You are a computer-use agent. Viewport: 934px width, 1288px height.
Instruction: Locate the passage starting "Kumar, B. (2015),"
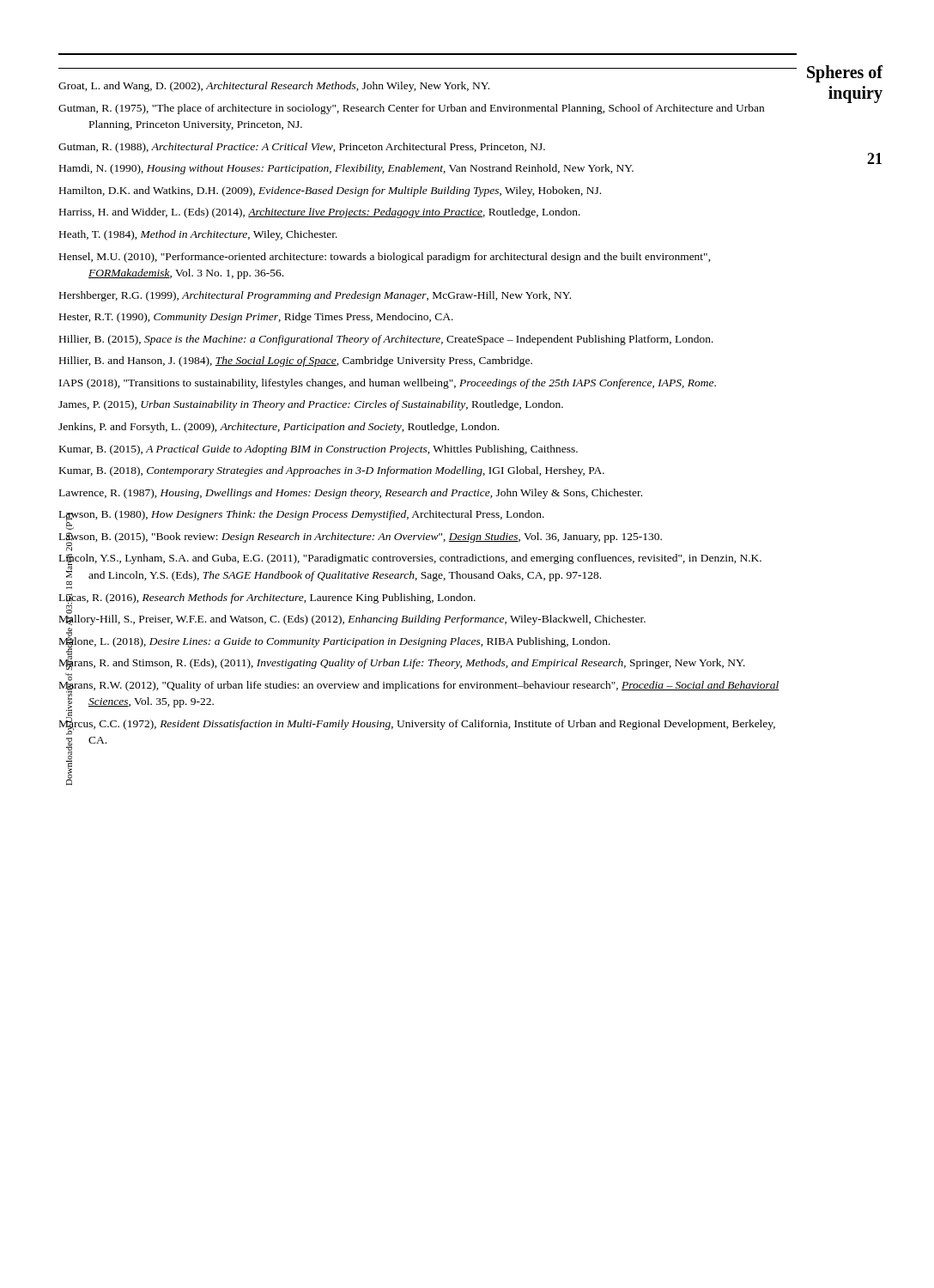pos(318,448)
